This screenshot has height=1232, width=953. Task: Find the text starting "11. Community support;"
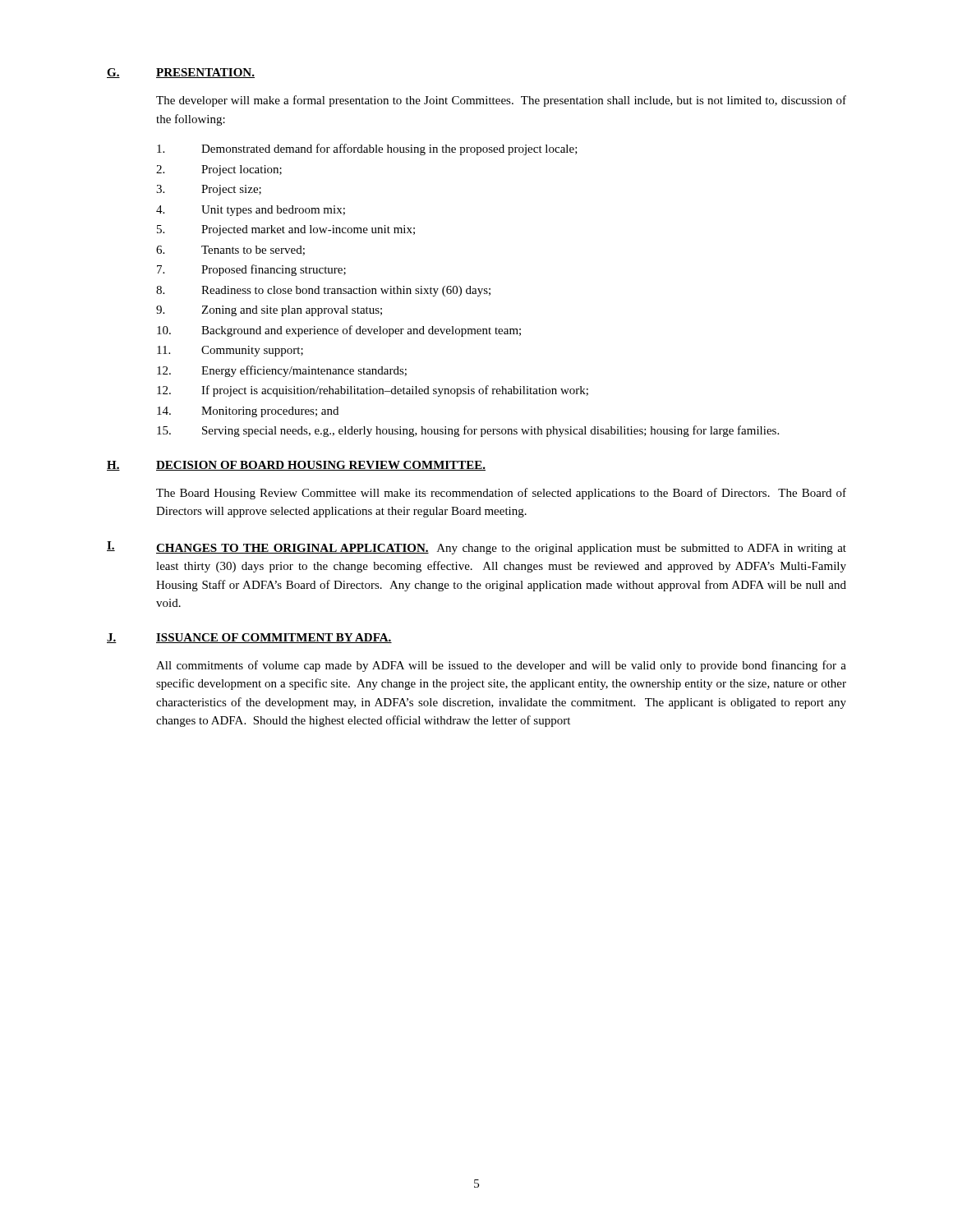point(230,351)
